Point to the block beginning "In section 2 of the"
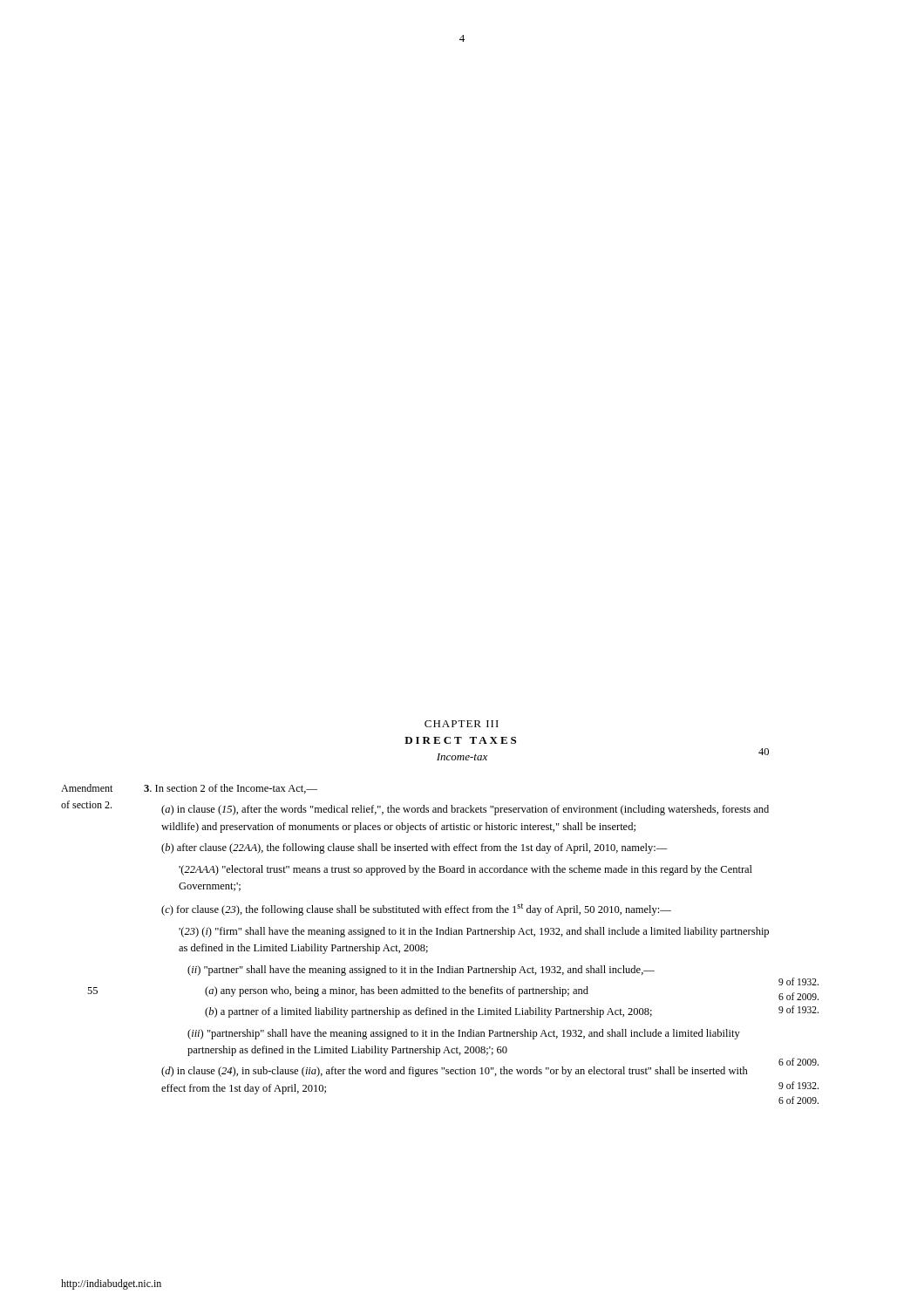The width and height of the screenshot is (924, 1308). click(x=458, y=939)
